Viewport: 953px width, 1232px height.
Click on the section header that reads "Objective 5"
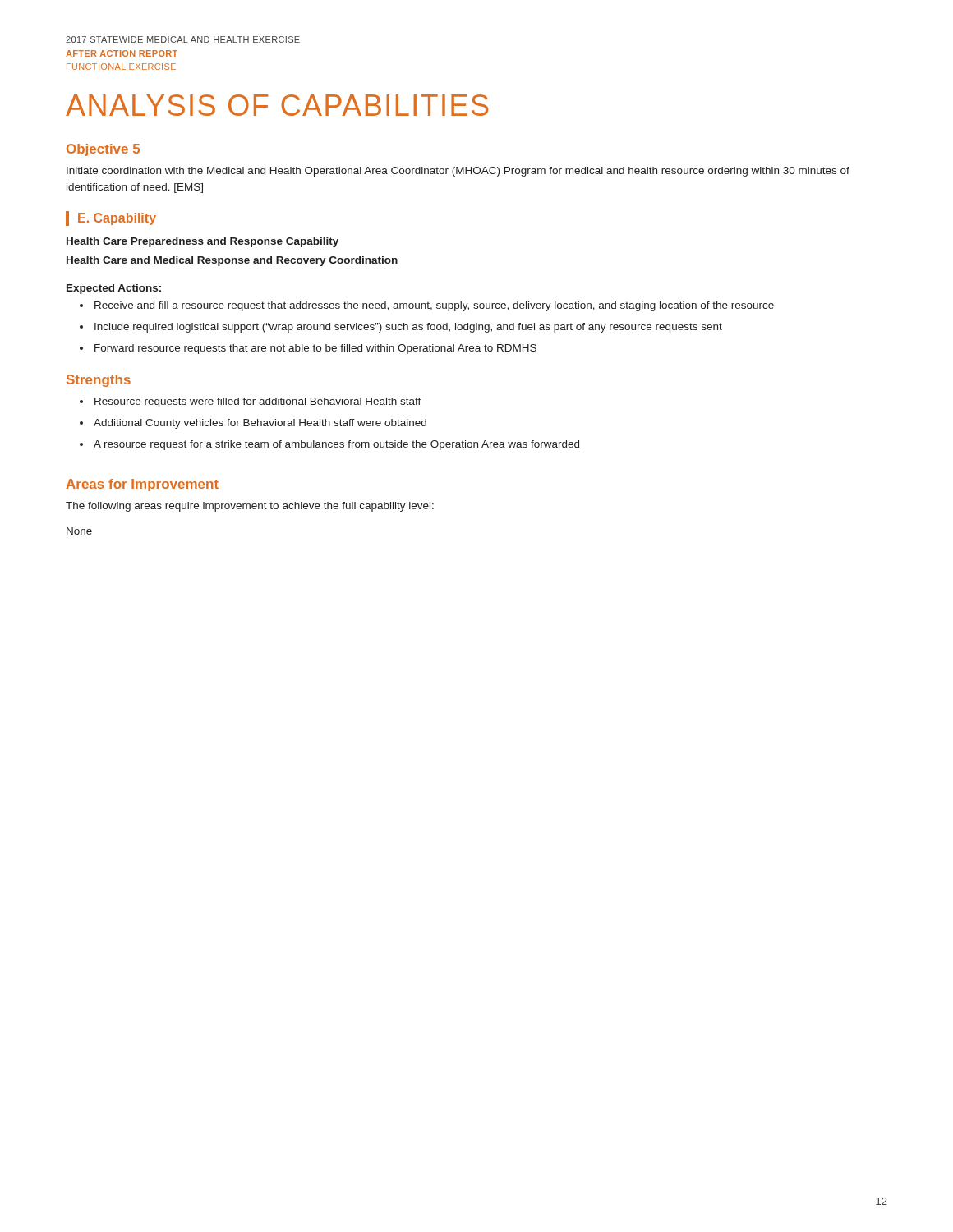pyautogui.click(x=103, y=149)
